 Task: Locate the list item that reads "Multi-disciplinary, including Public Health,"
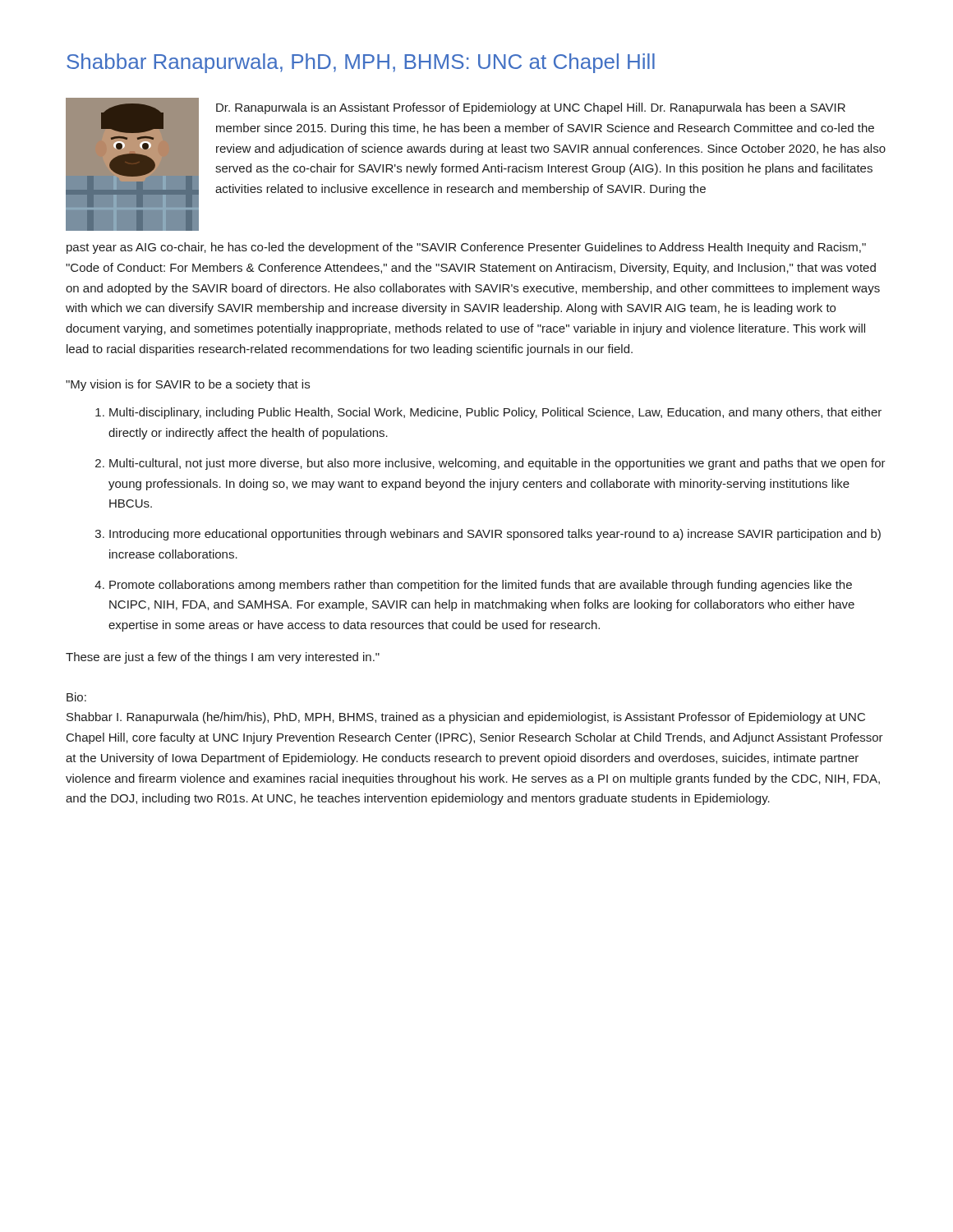tap(495, 422)
